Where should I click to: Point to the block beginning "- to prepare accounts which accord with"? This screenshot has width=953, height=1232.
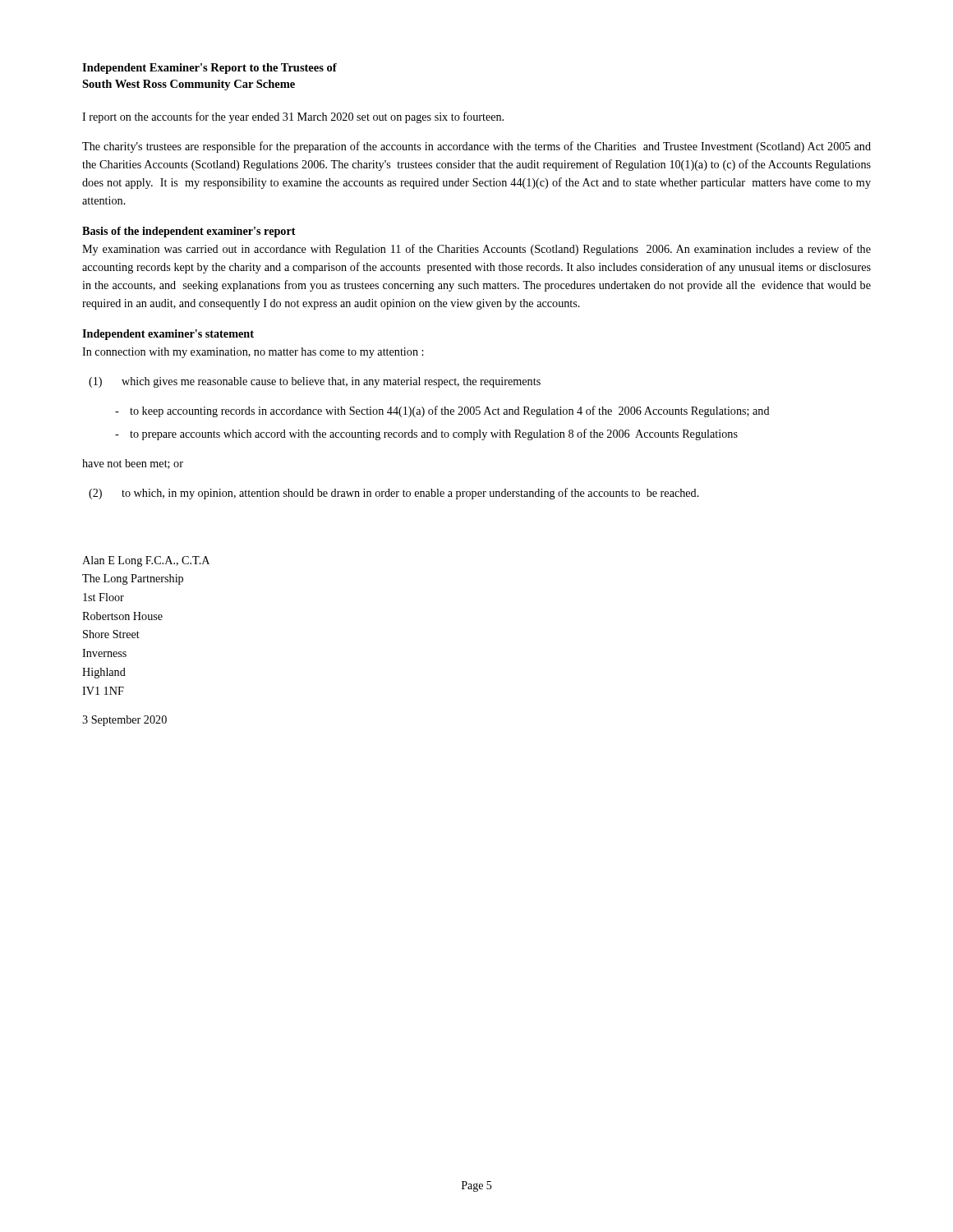493,433
